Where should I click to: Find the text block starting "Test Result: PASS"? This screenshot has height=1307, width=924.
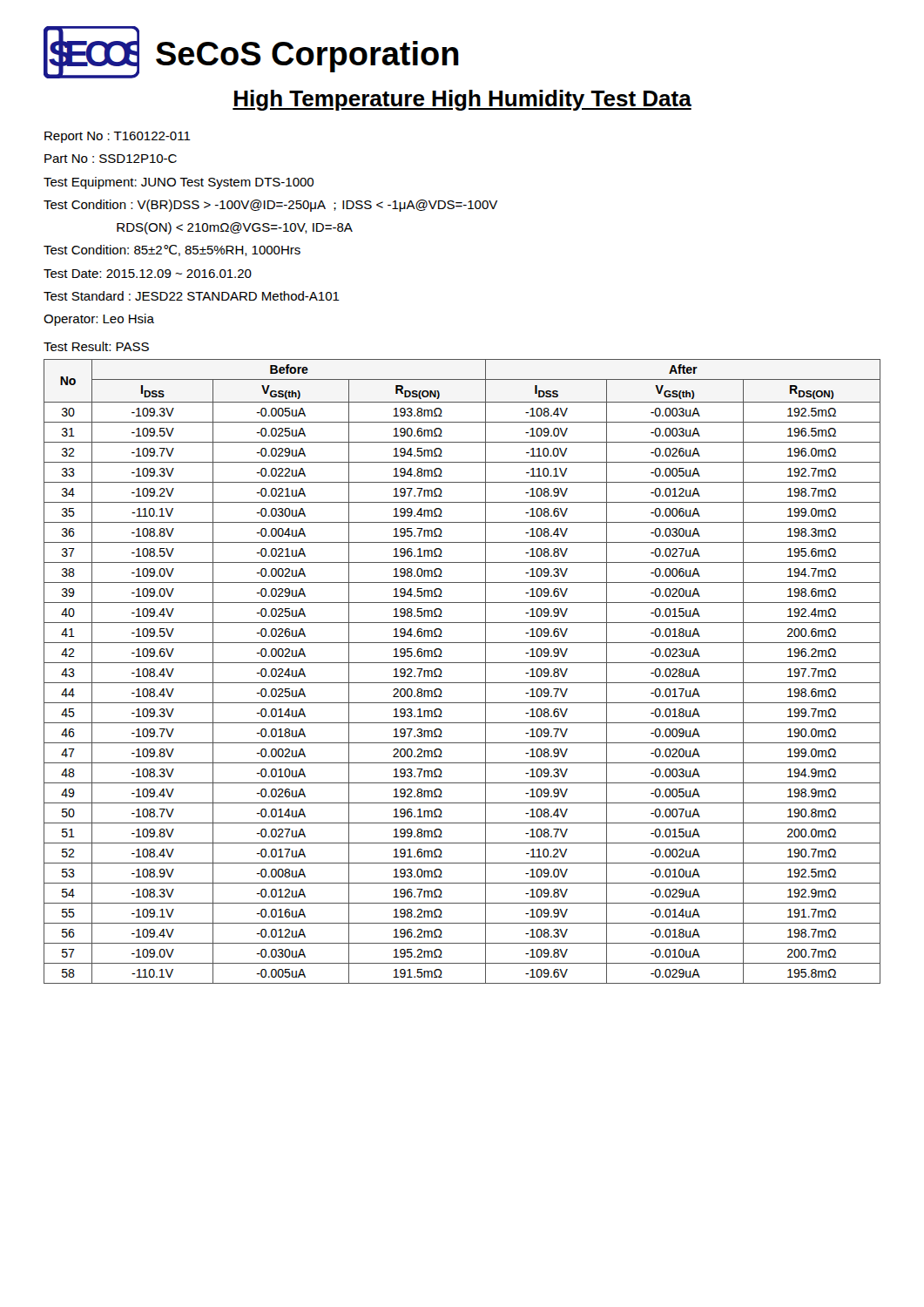click(x=96, y=347)
